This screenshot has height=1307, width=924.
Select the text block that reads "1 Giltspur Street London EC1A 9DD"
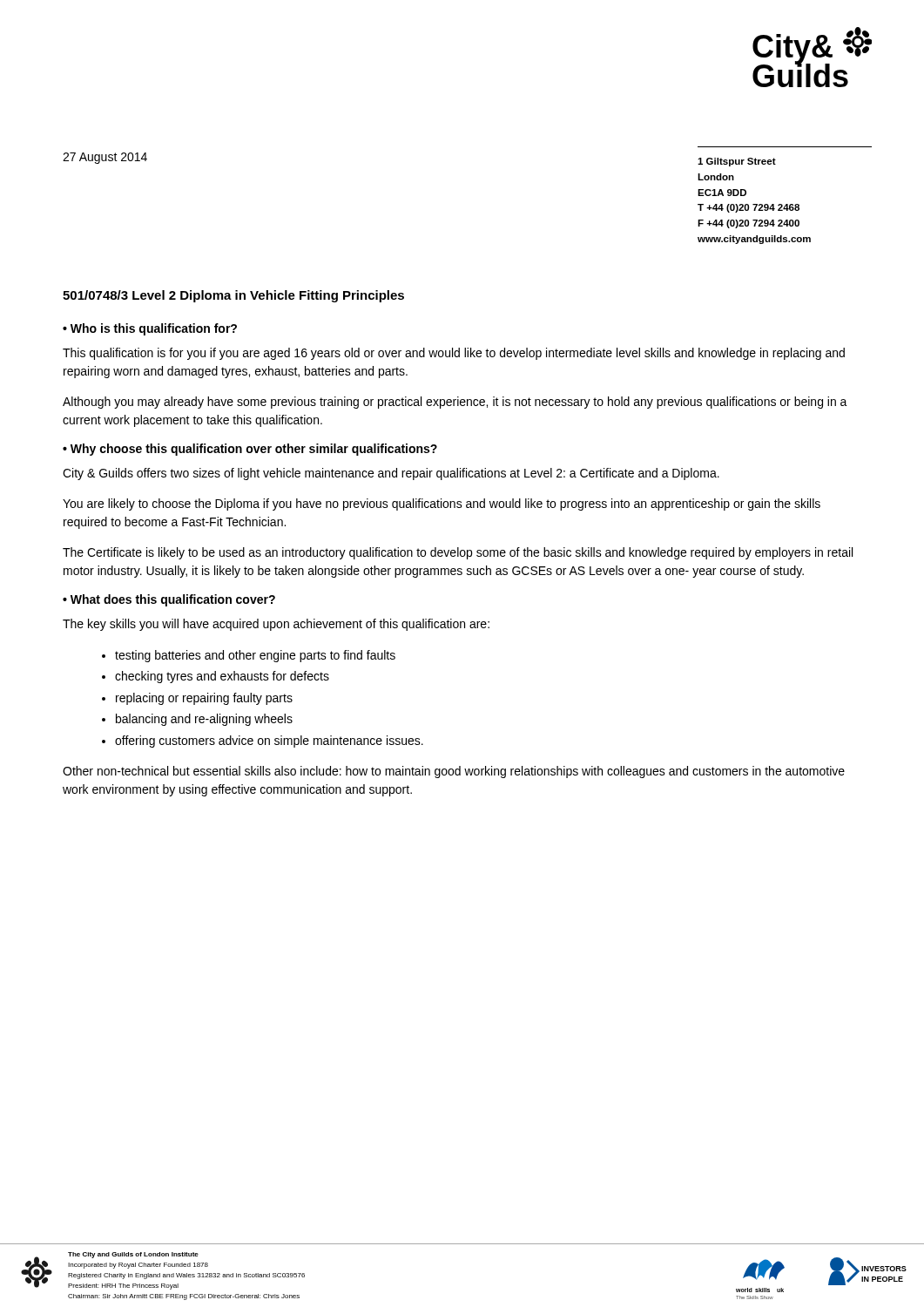click(754, 200)
